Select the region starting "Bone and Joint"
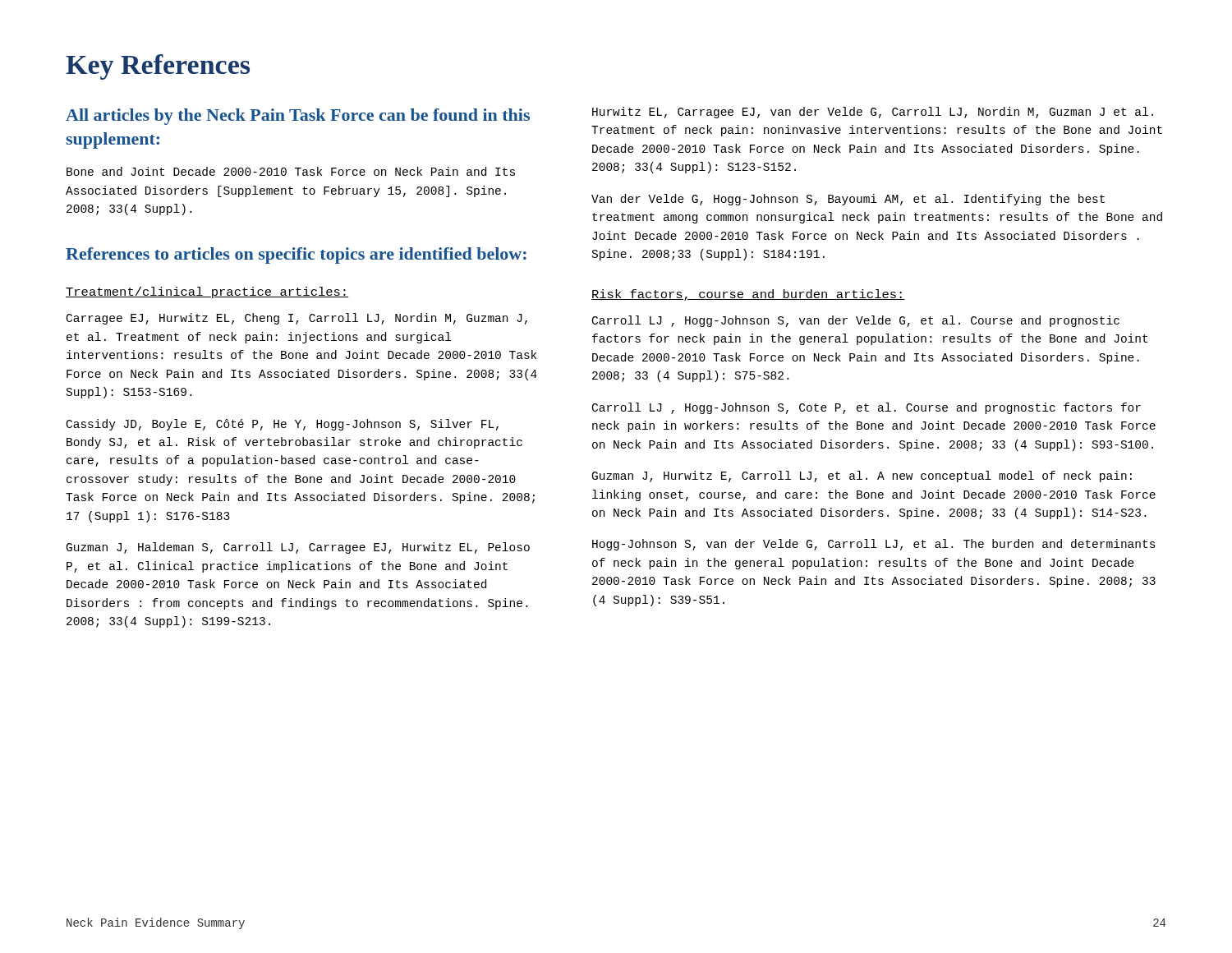Image resolution: width=1232 pixels, height=953 pixels. (x=291, y=191)
